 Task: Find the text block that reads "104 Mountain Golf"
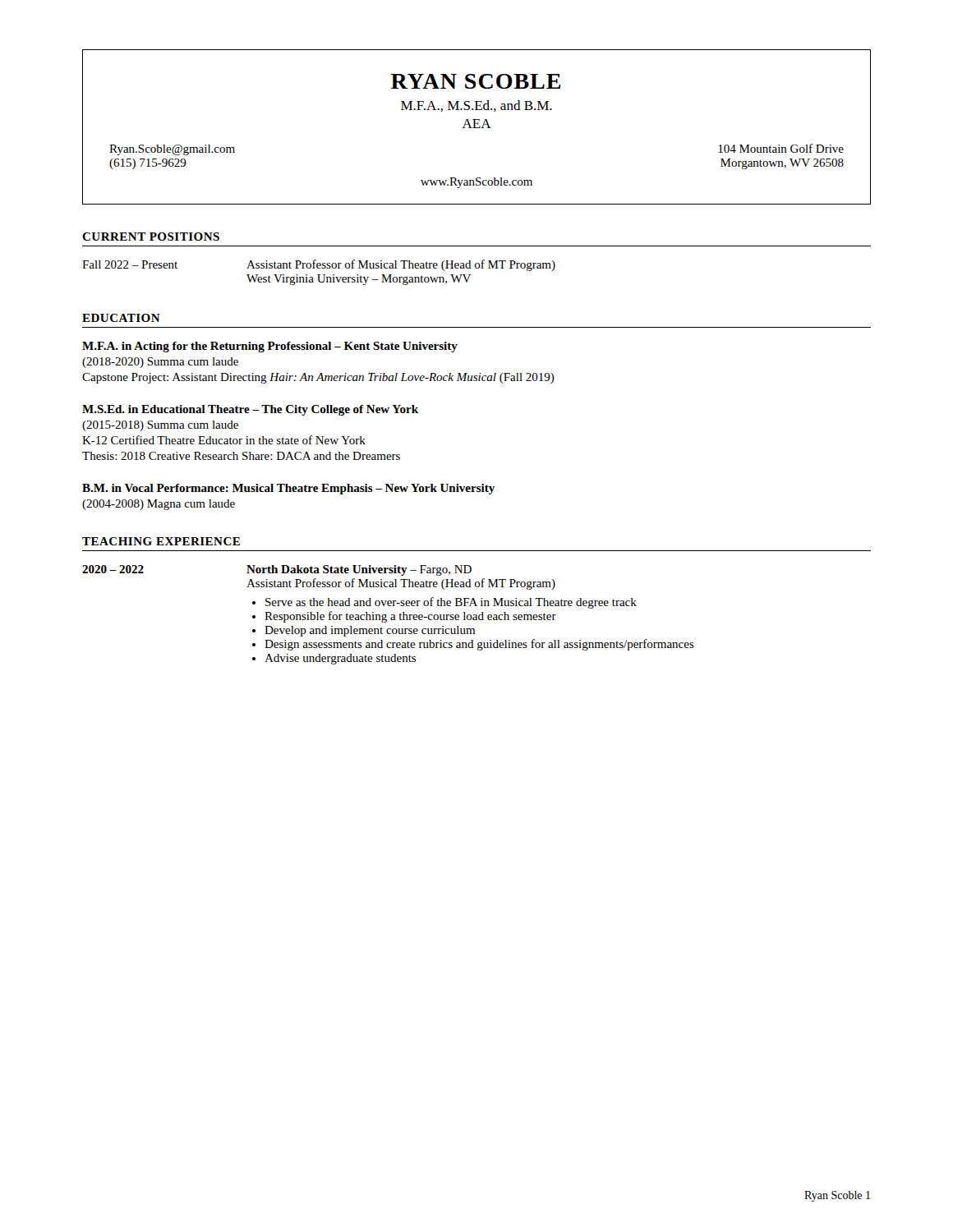(x=781, y=156)
